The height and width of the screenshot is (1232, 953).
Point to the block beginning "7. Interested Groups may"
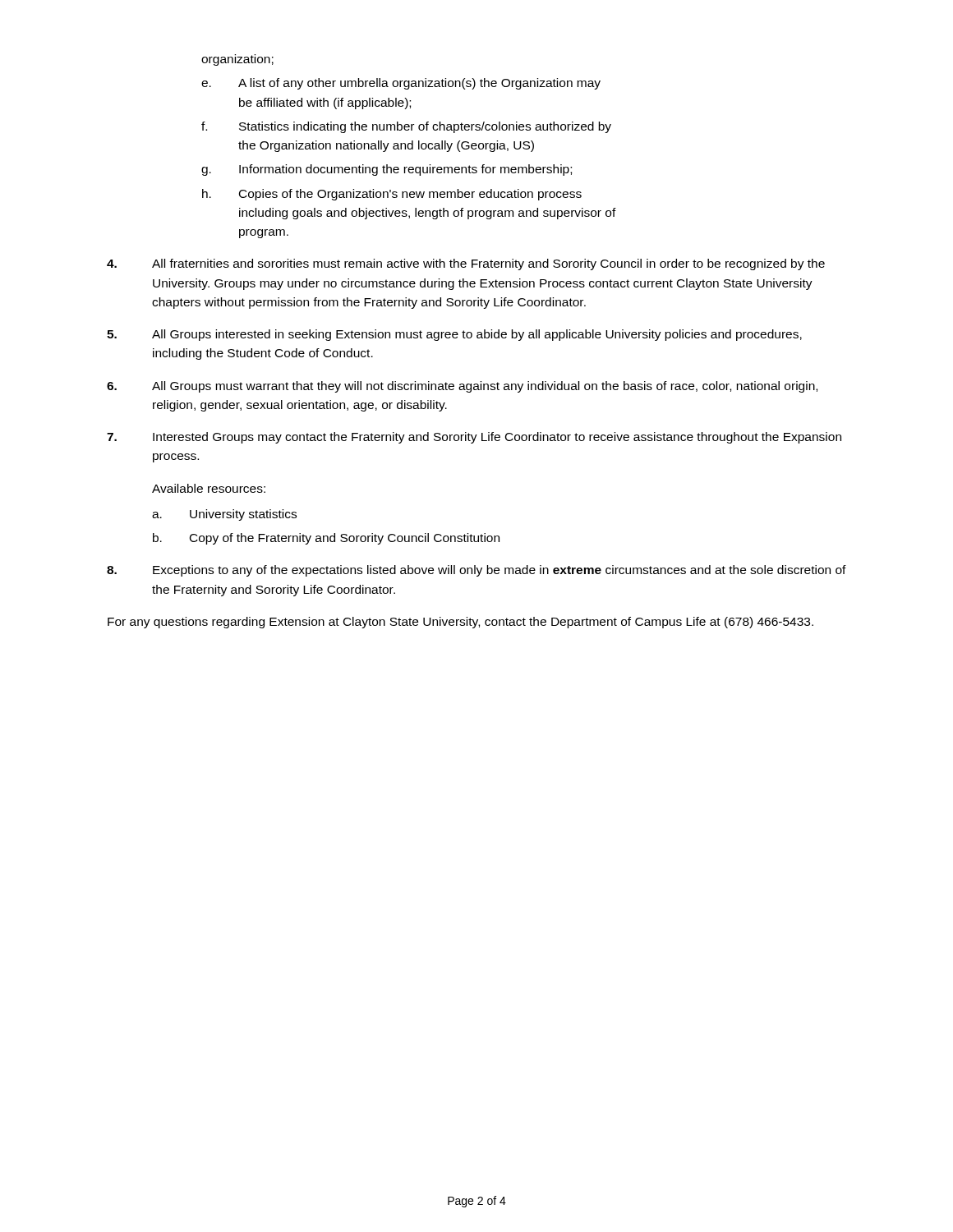click(x=476, y=446)
